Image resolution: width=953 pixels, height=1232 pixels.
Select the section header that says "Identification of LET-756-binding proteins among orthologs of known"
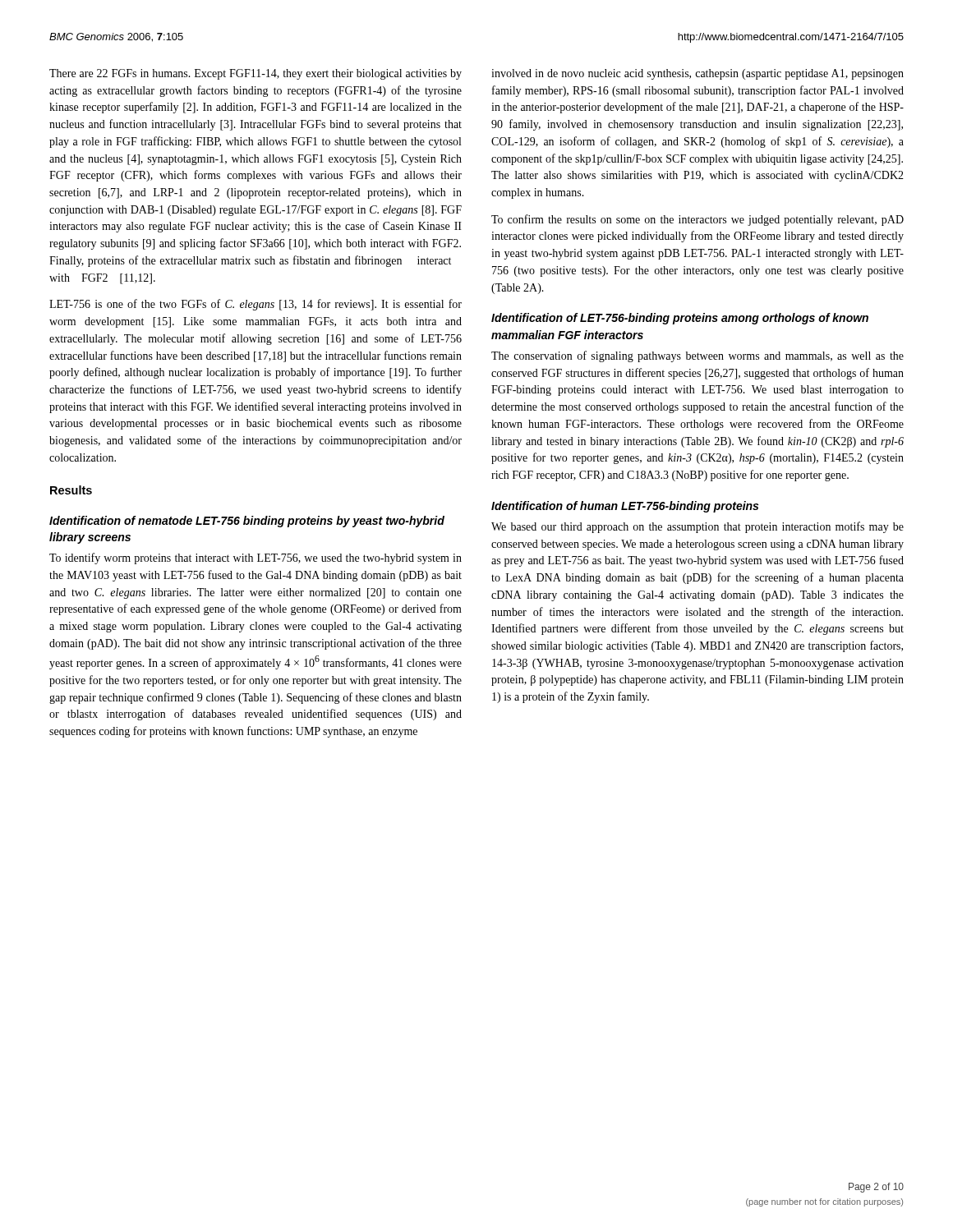tap(680, 326)
